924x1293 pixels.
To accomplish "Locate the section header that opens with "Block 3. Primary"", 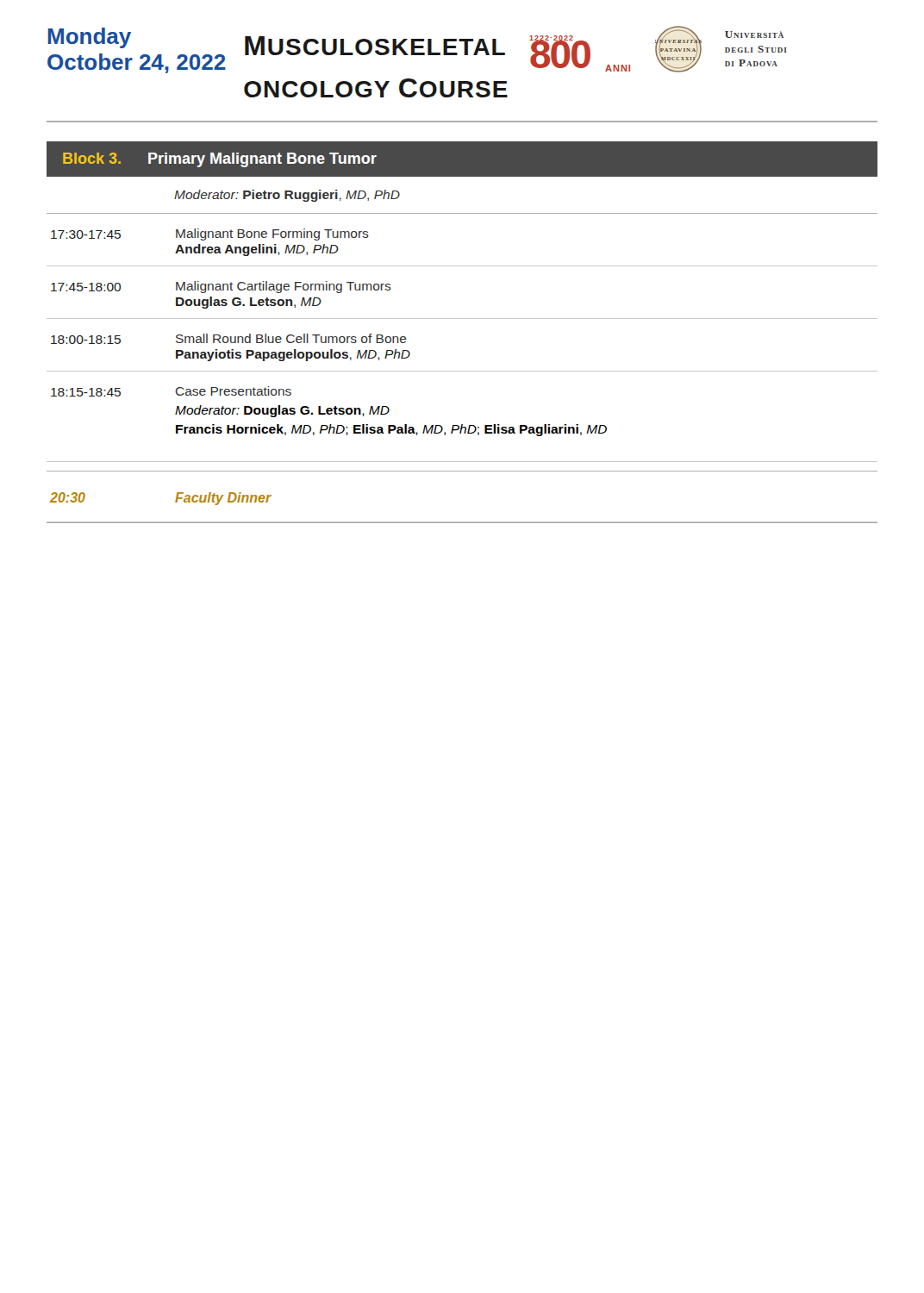I will click(219, 159).
